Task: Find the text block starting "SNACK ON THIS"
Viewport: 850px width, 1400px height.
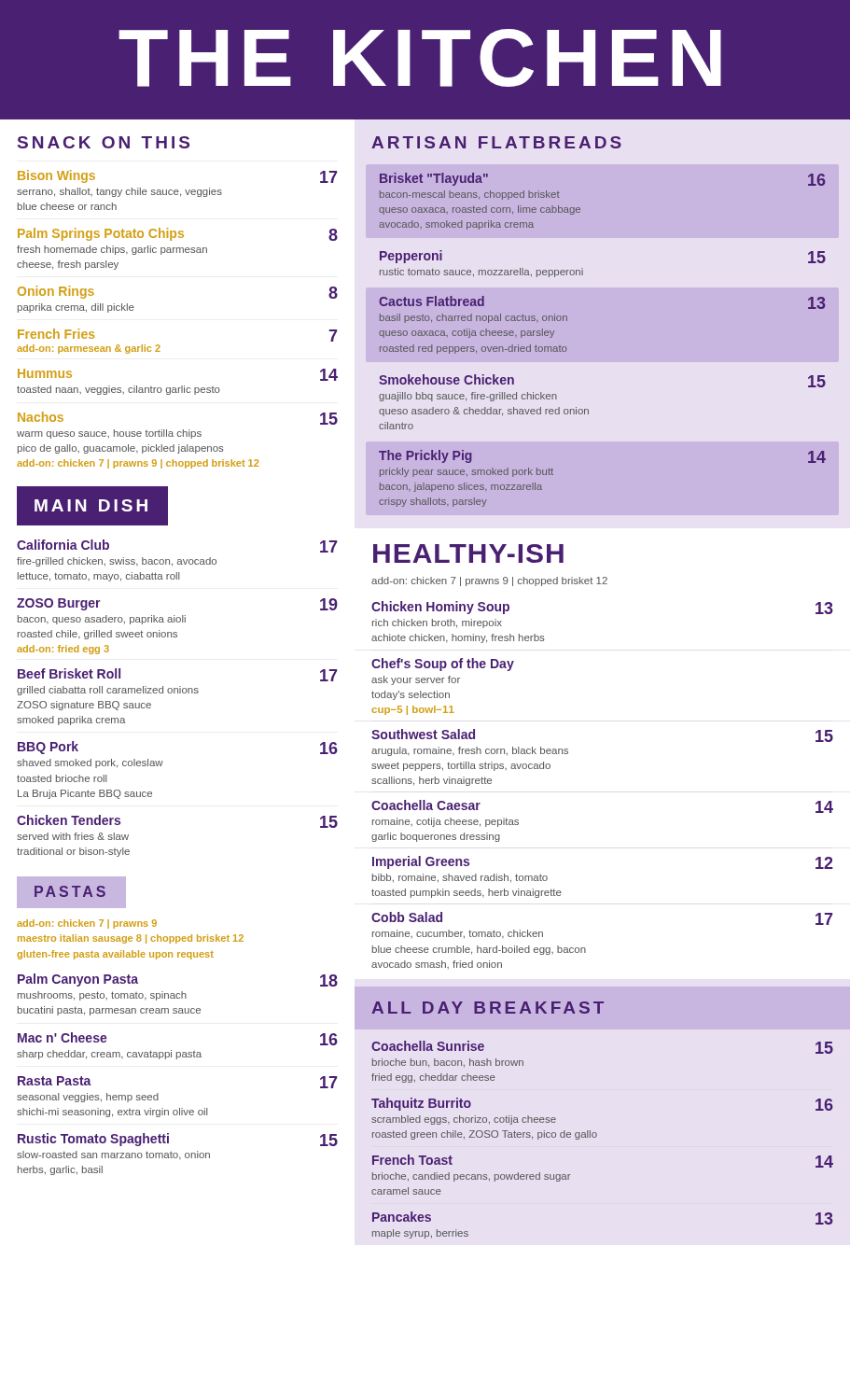Action: click(x=105, y=142)
